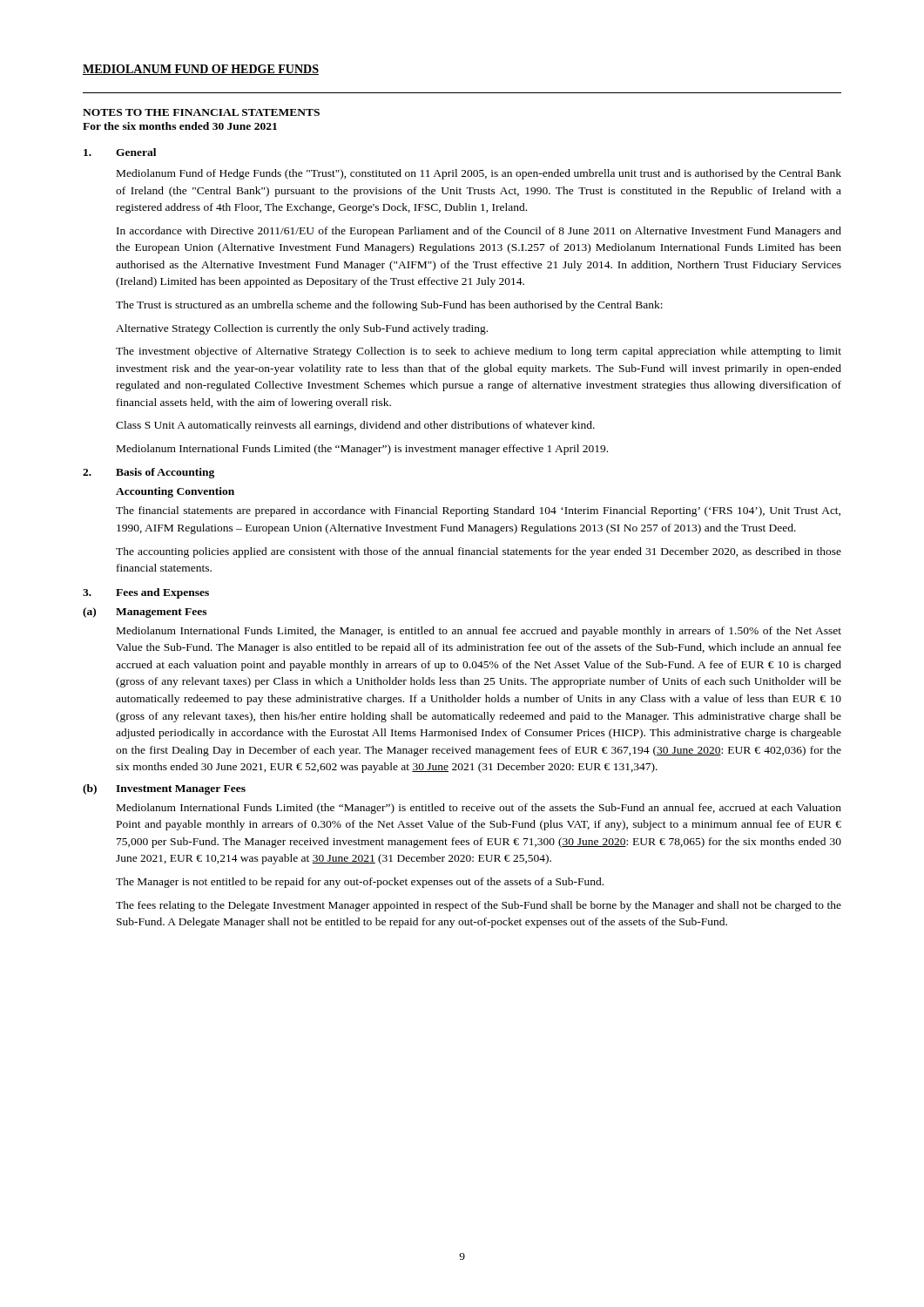Find "3. Fees and Expenses" on this page
924x1307 pixels.
tap(146, 592)
